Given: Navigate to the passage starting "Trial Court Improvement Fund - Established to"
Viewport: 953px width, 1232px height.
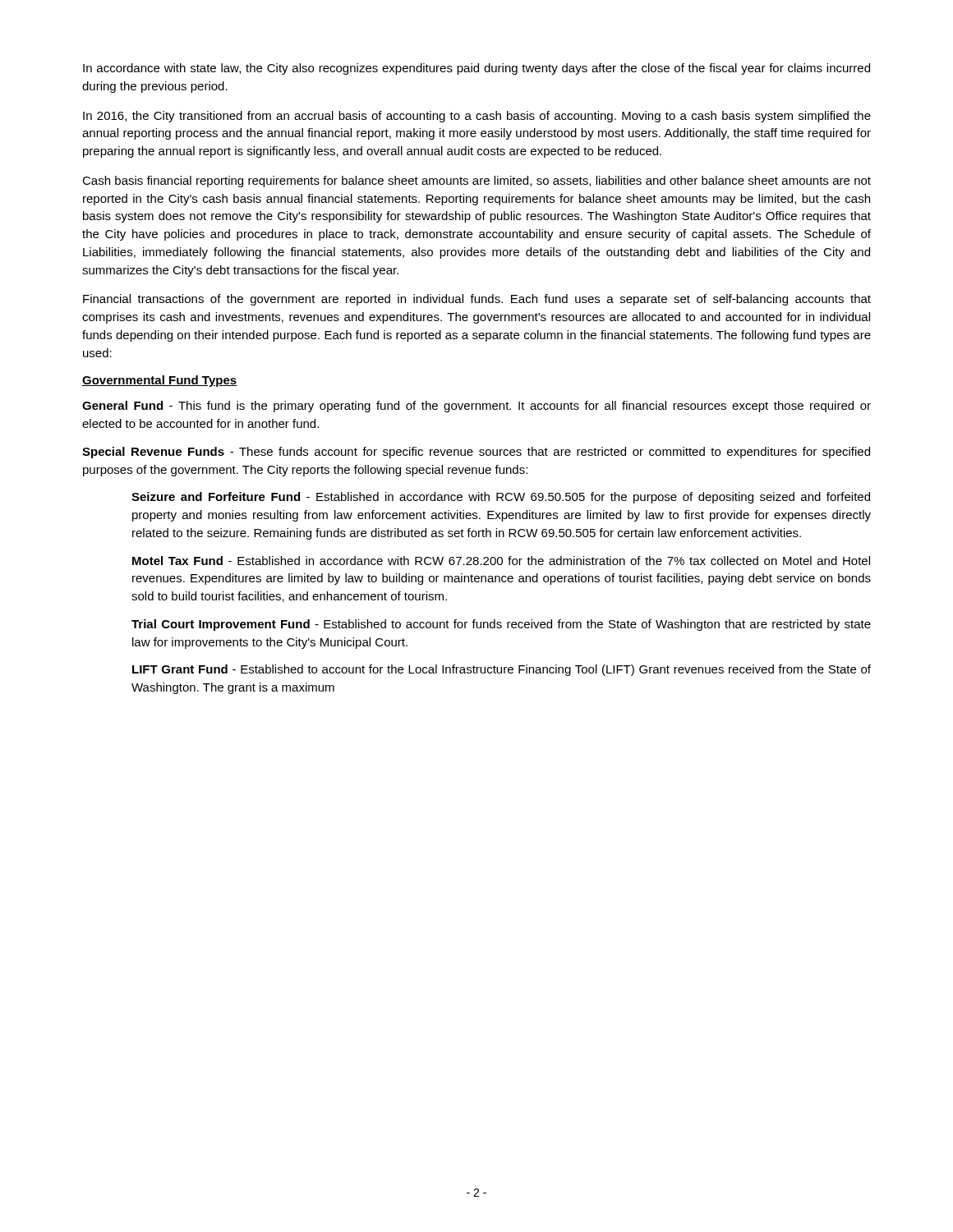Looking at the screenshot, I should [501, 633].
